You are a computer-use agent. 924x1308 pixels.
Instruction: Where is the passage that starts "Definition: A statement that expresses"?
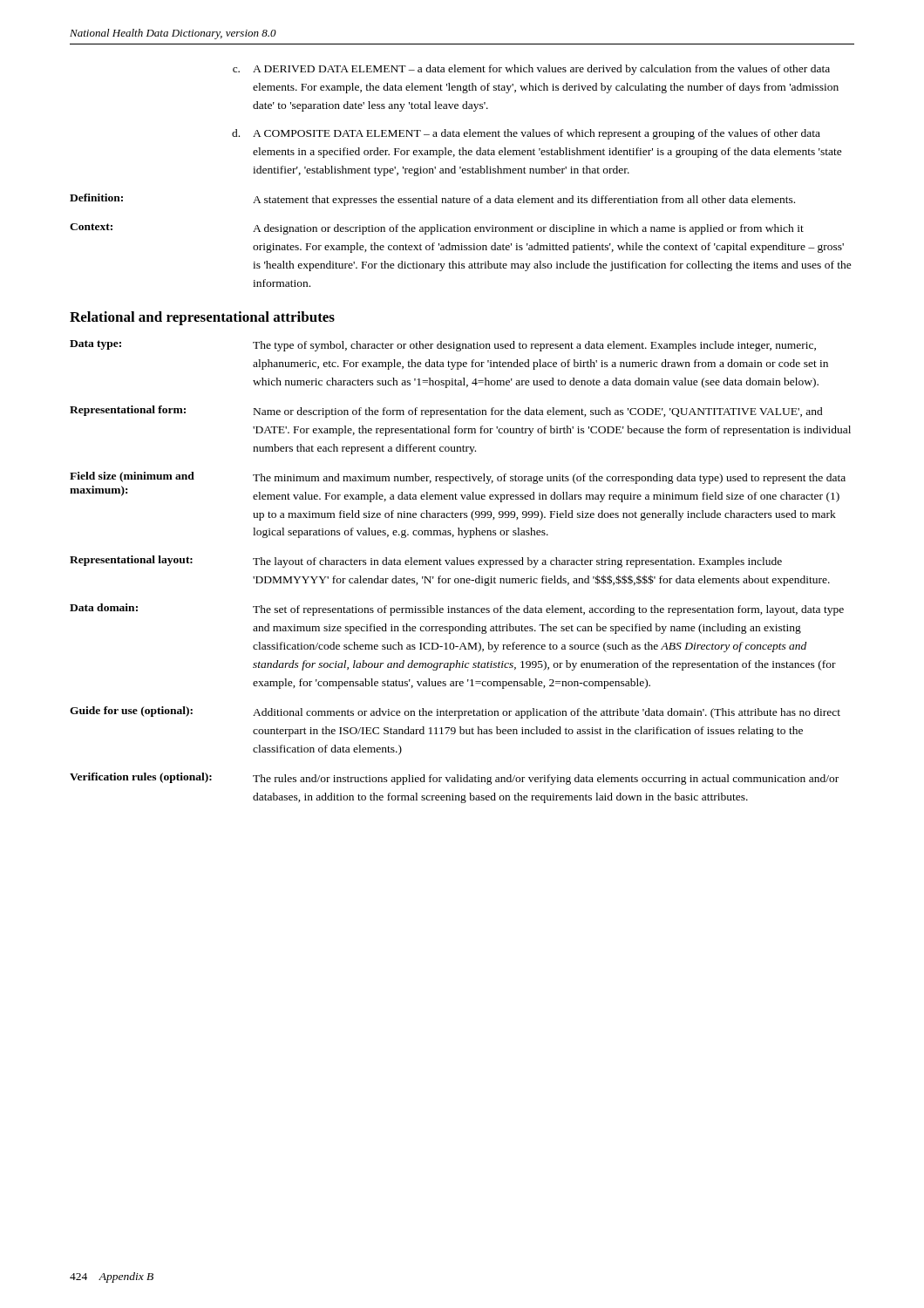462,200
